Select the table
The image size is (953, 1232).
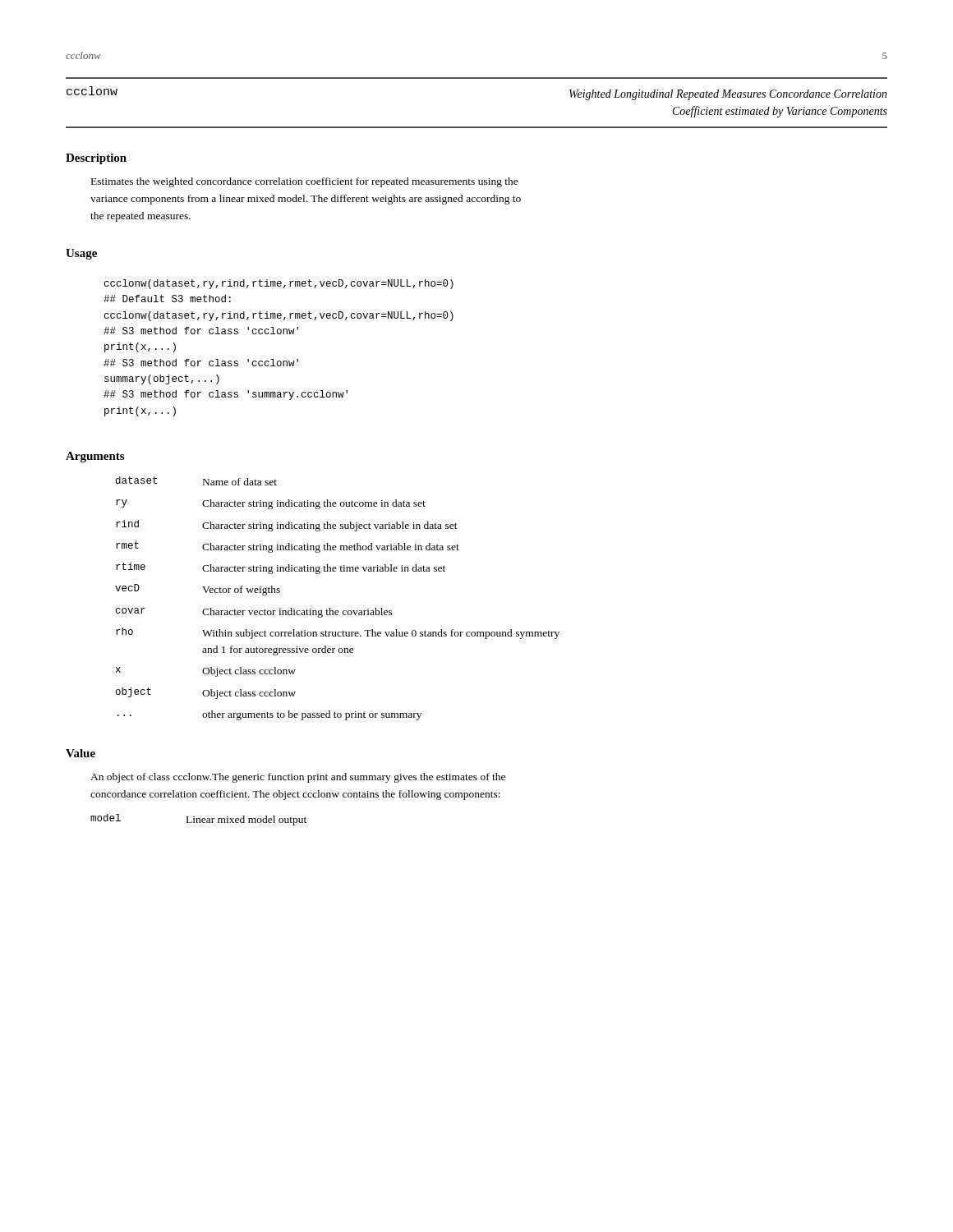476,599
